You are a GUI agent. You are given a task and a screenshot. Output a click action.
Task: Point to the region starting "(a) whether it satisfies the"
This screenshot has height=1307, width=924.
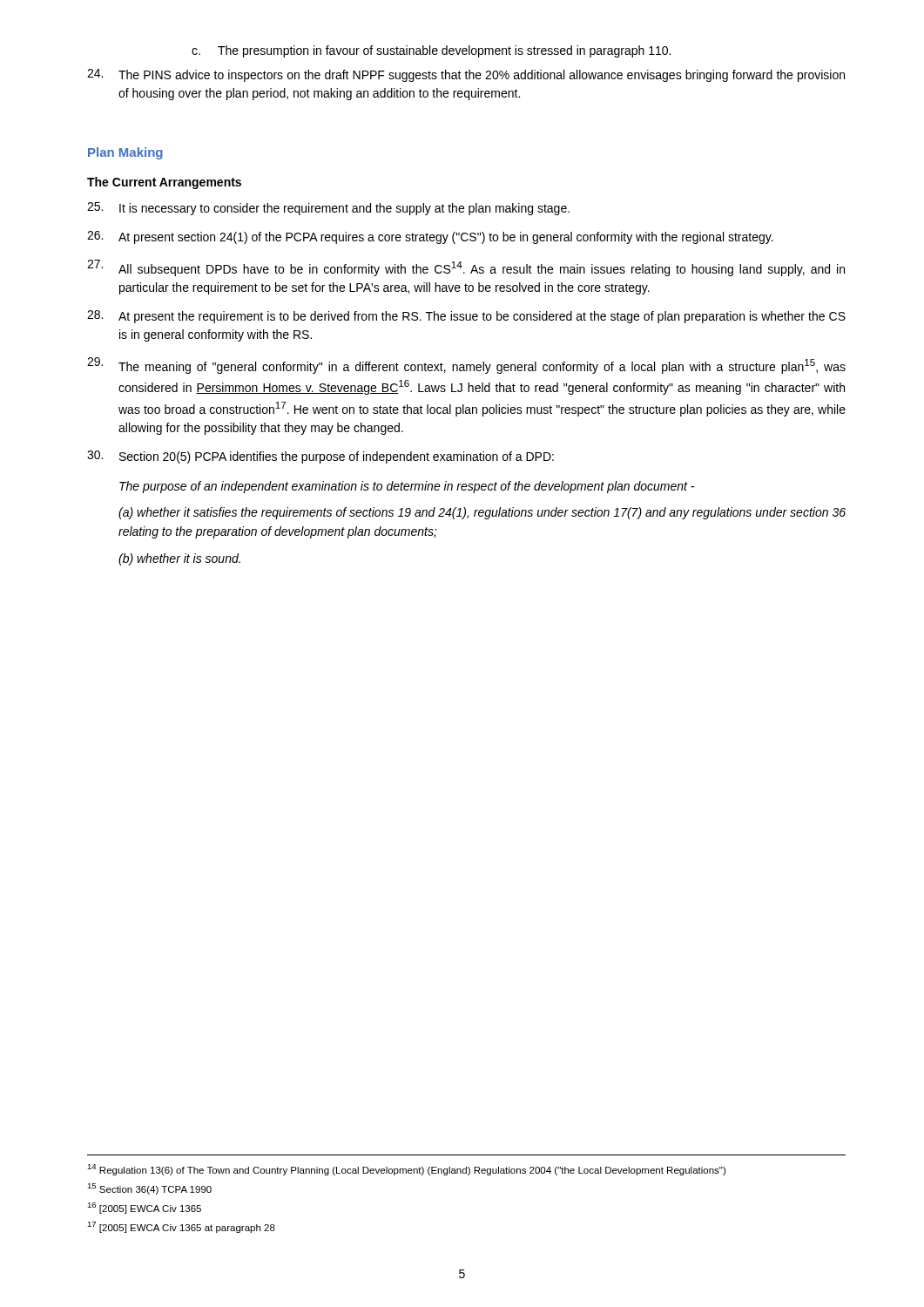(x=482, y=522)
